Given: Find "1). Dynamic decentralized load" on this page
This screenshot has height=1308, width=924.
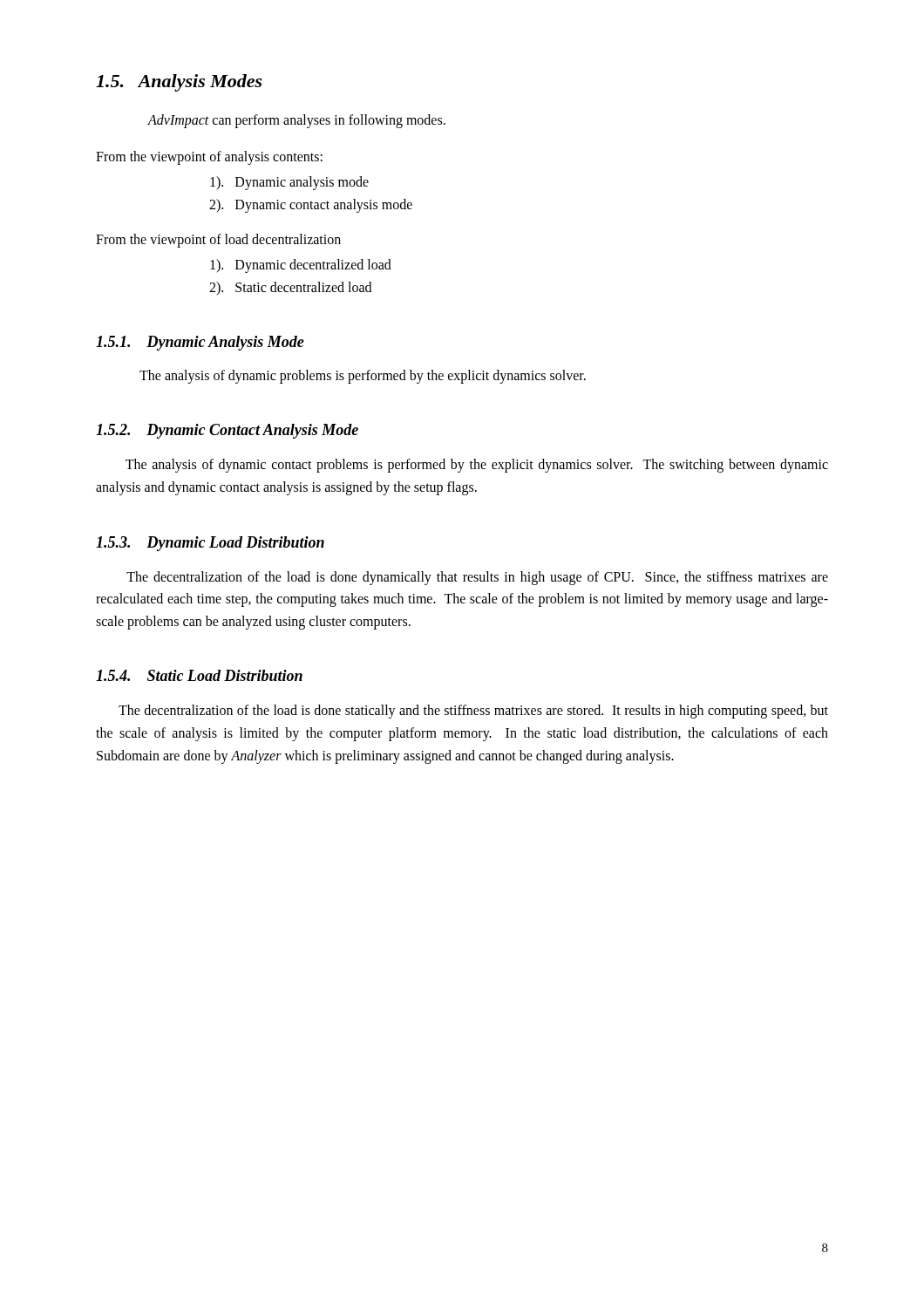Looking at the screenshot, I should pos(300,265).
